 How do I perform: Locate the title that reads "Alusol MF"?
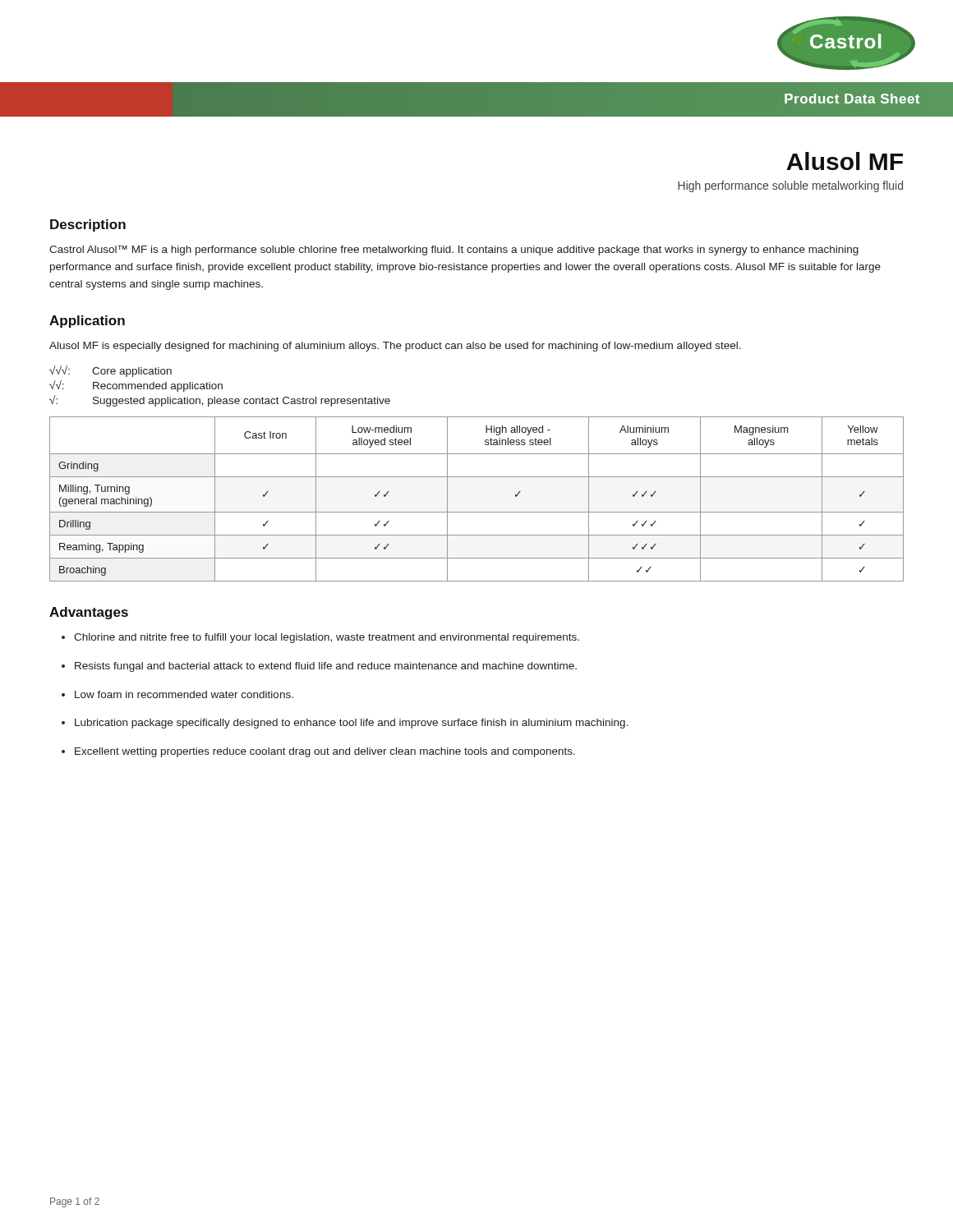pos(845,161)
